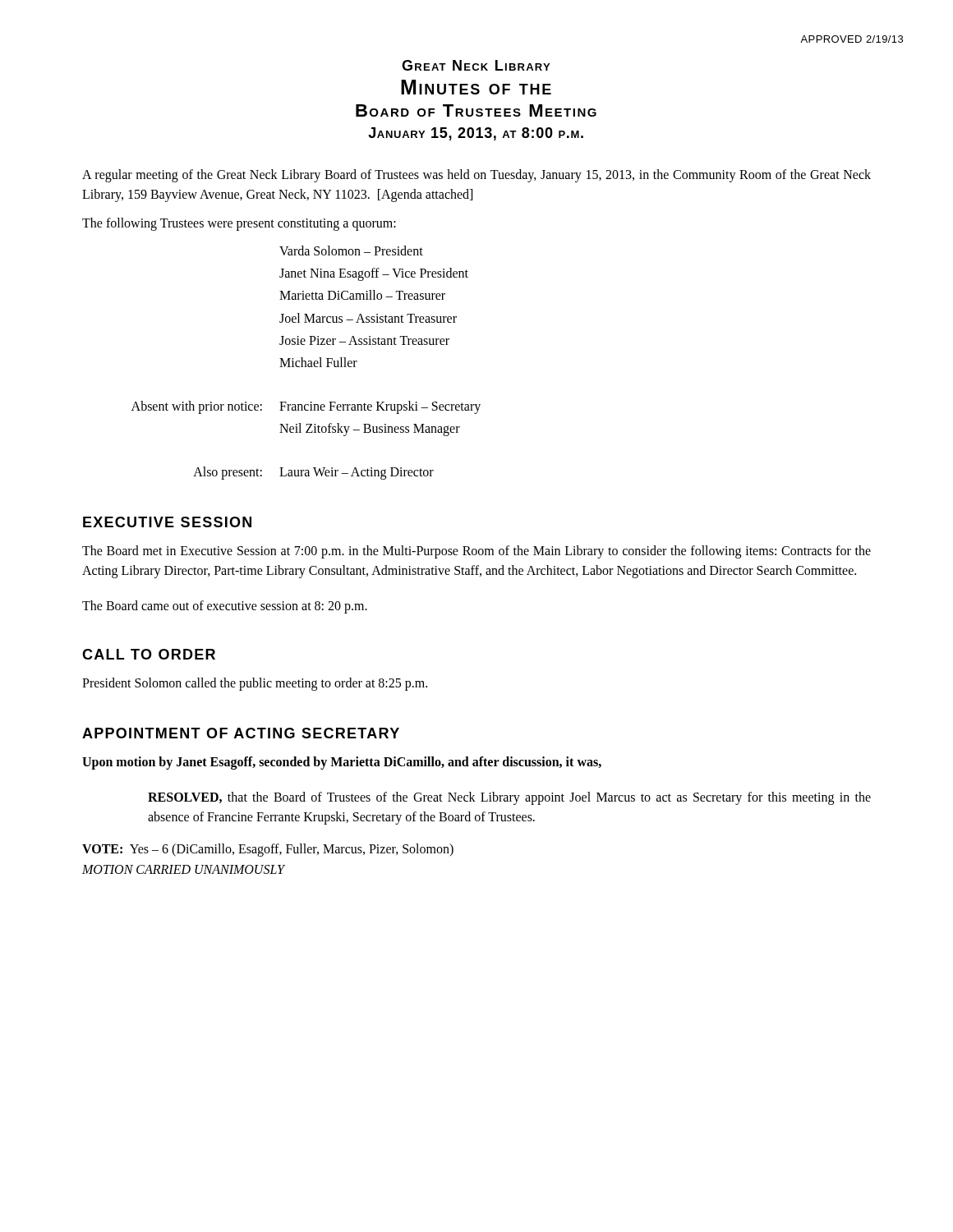Screen dimensions: 1232x953
Task: Locate the title that reads "Great Neck Library"
Action: (476, 100)
